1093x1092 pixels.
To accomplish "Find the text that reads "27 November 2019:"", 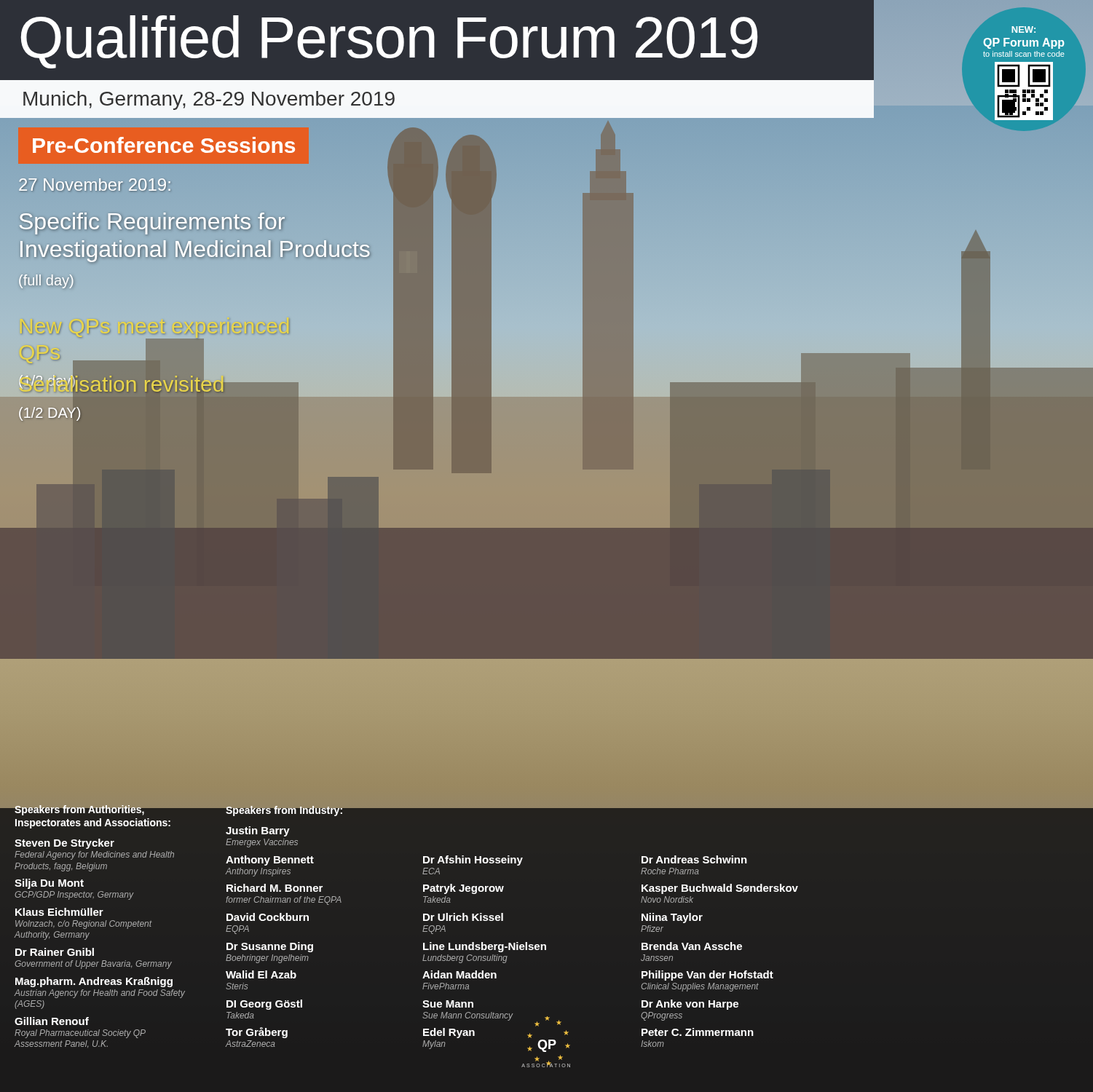I will click(x=95, y=185).
